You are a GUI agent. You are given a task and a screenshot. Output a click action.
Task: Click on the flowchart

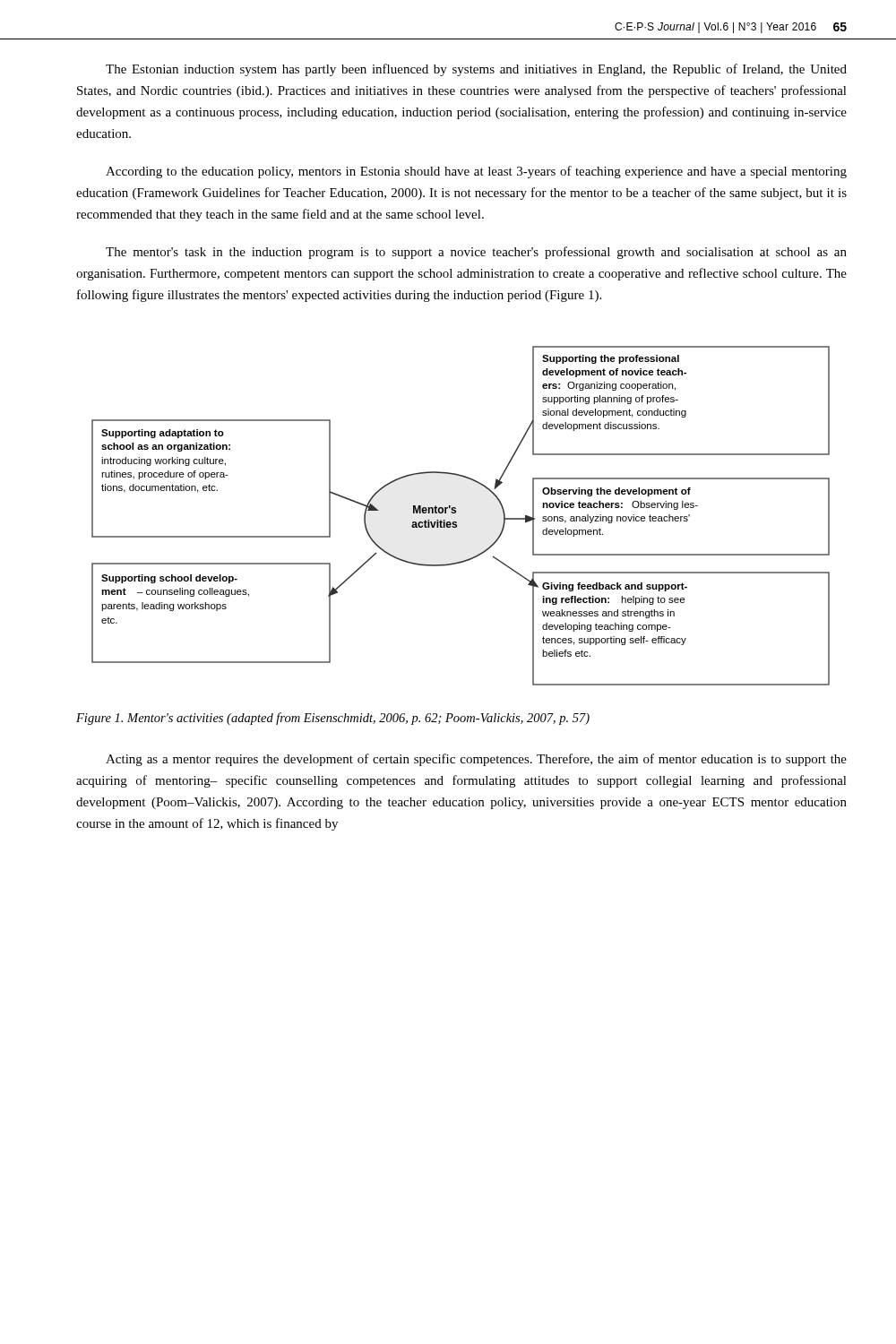pos(461,514)
